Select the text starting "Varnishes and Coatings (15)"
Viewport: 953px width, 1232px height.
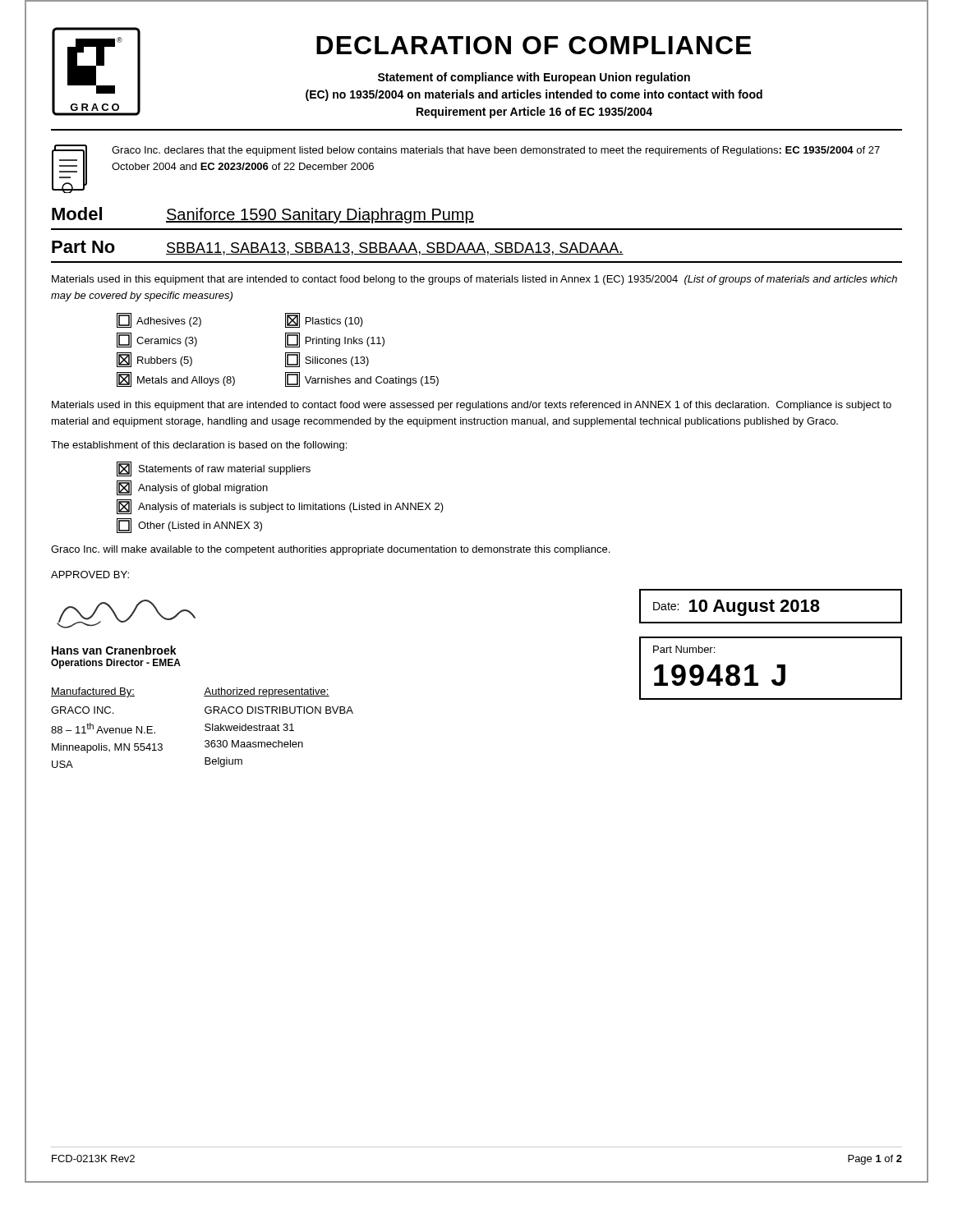(x=362, y=379)
